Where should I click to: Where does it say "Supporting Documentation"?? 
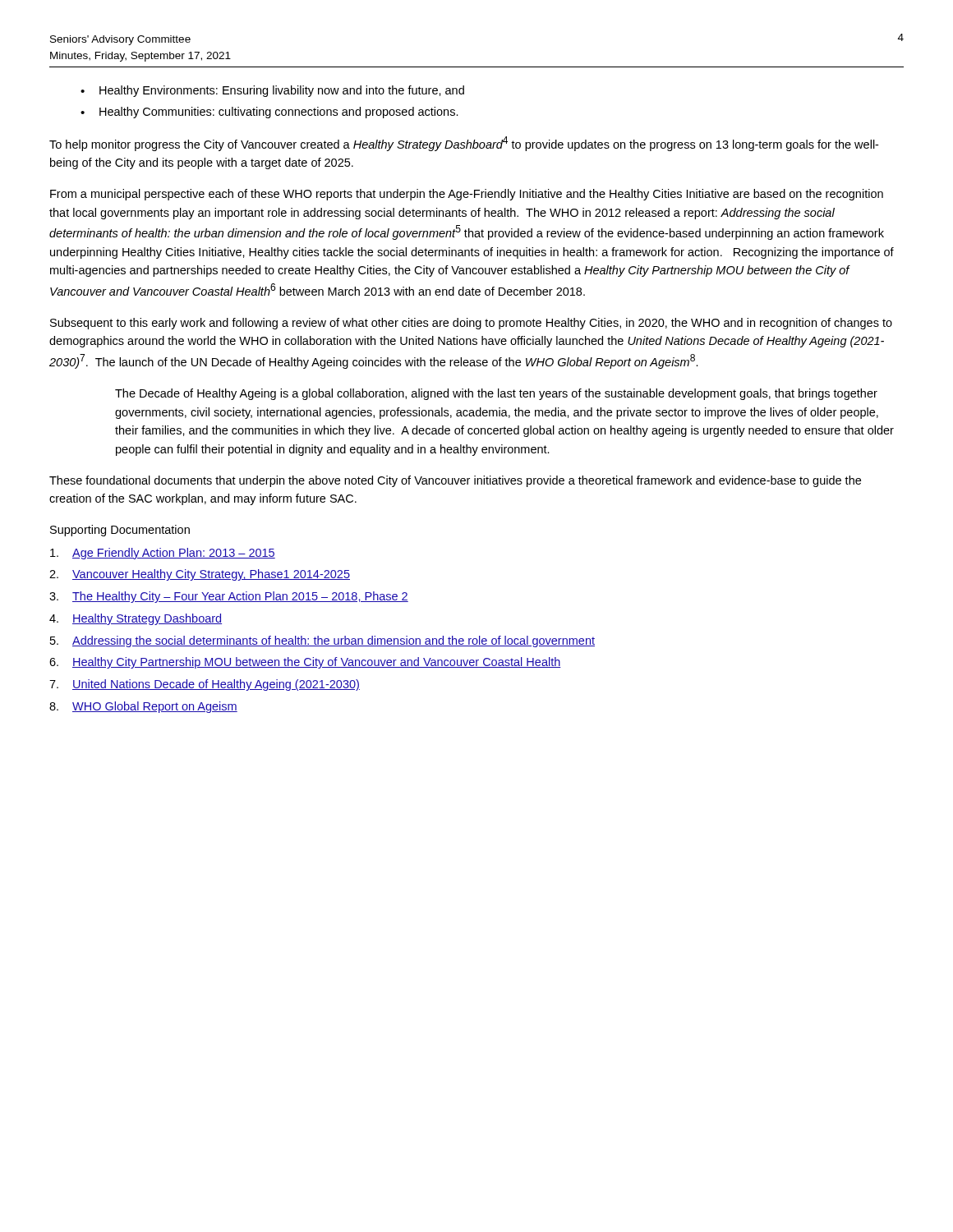[x=120, y=530]
